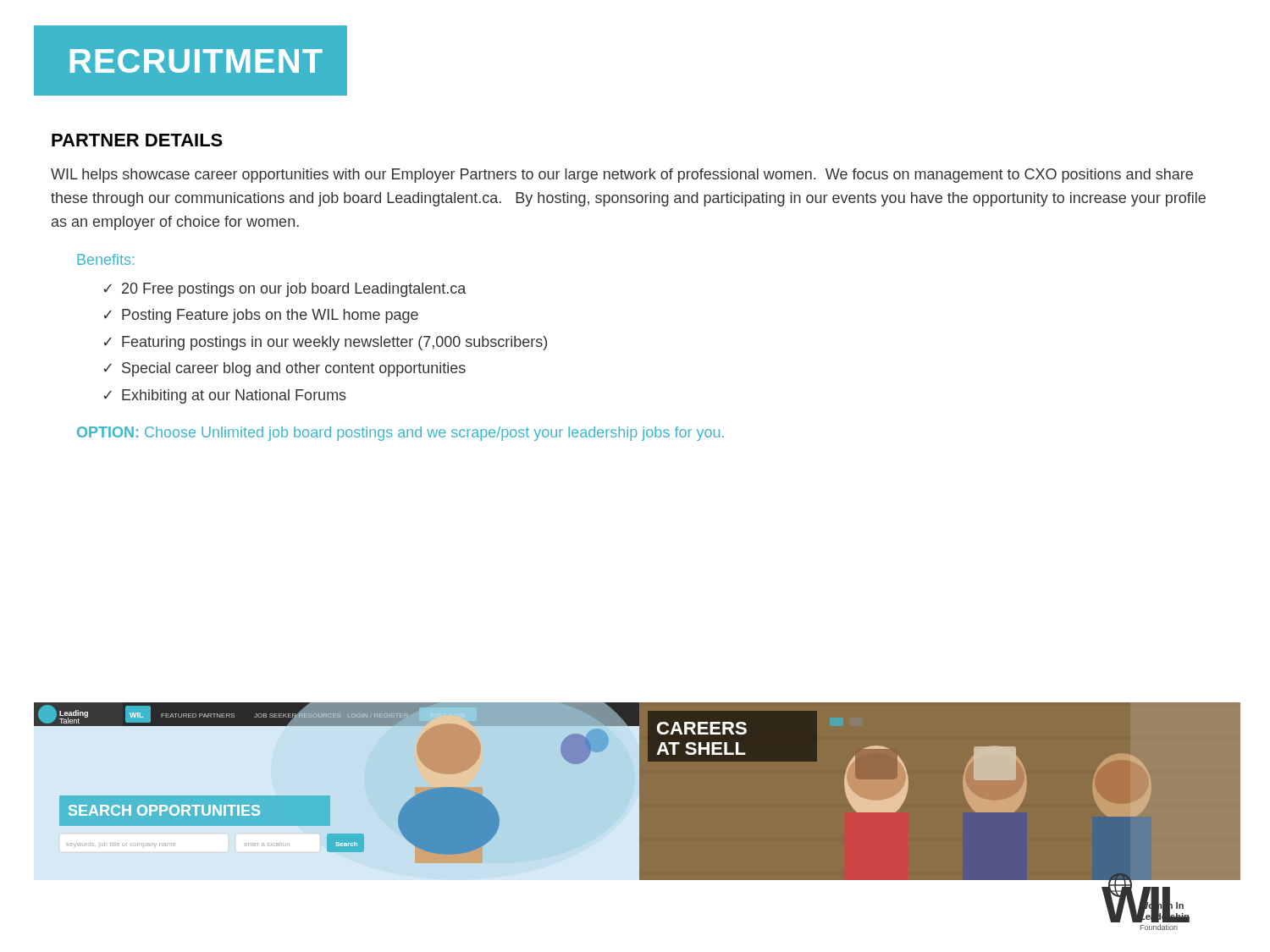Point to "✓Featuring postings in our weekly newsletter (7,000 subscribers)"

point(325,342)
